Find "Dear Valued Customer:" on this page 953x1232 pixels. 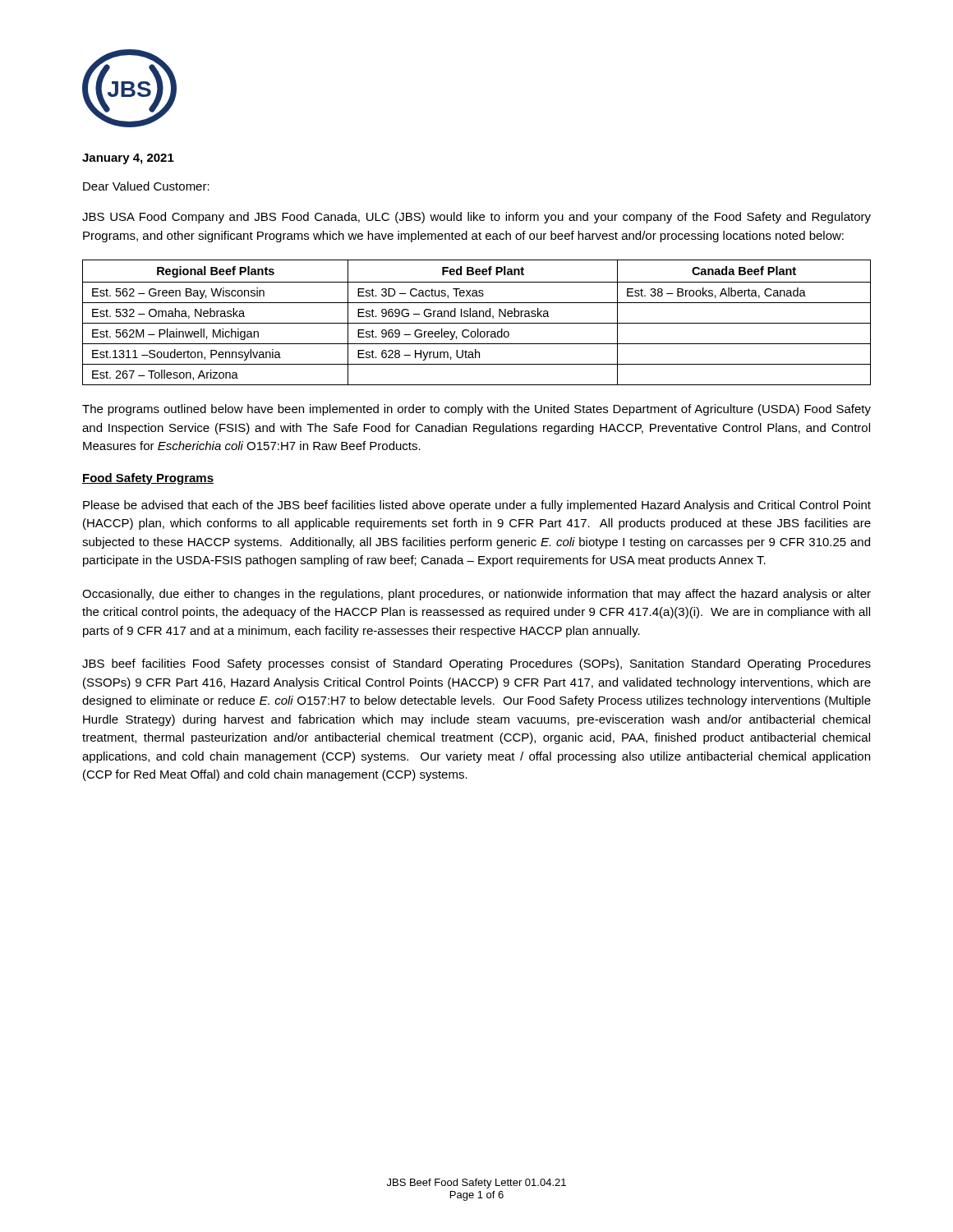(146, 186)
